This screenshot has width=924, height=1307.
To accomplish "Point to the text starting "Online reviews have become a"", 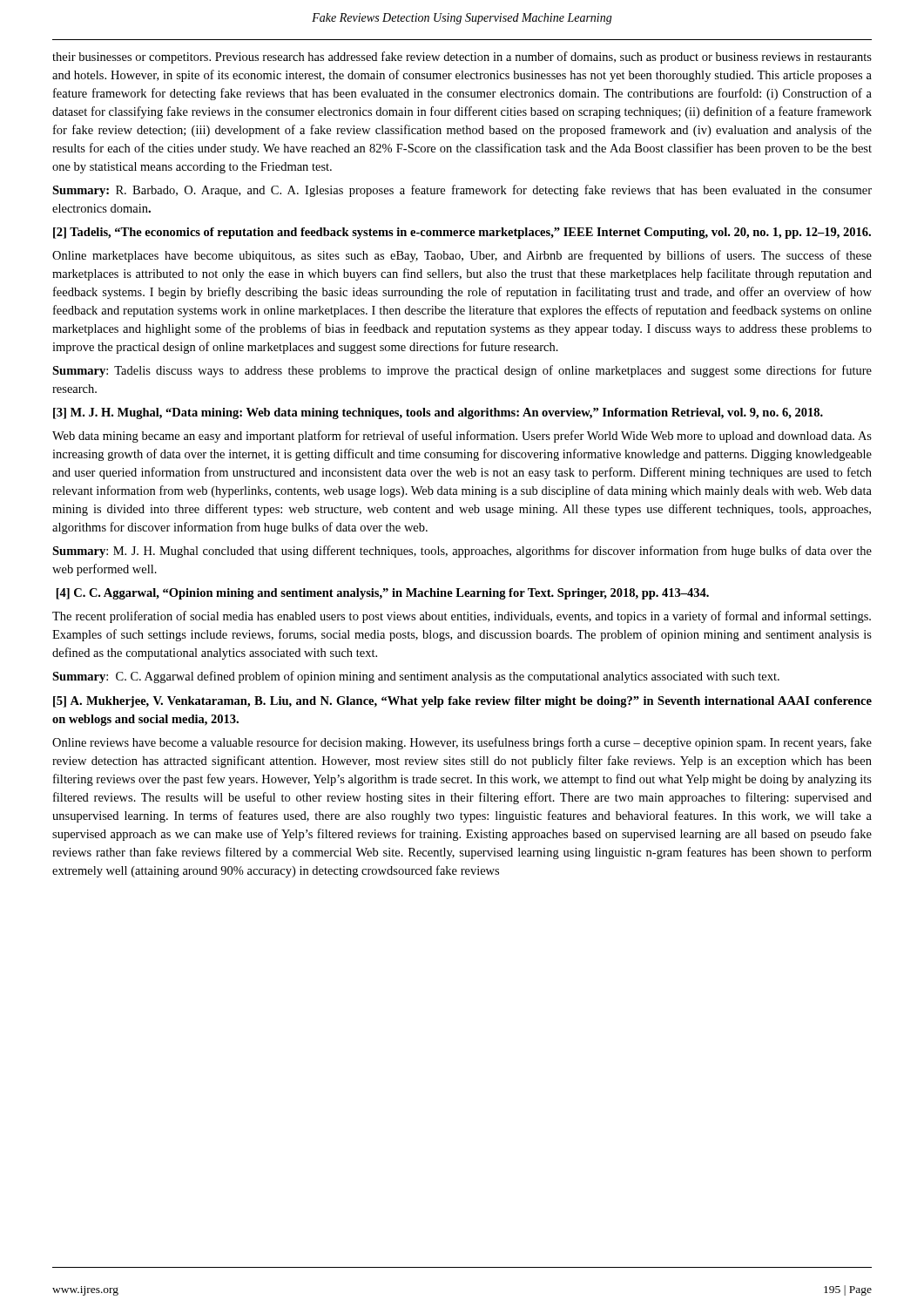I will pyautogui.click(x=462, y=806).
